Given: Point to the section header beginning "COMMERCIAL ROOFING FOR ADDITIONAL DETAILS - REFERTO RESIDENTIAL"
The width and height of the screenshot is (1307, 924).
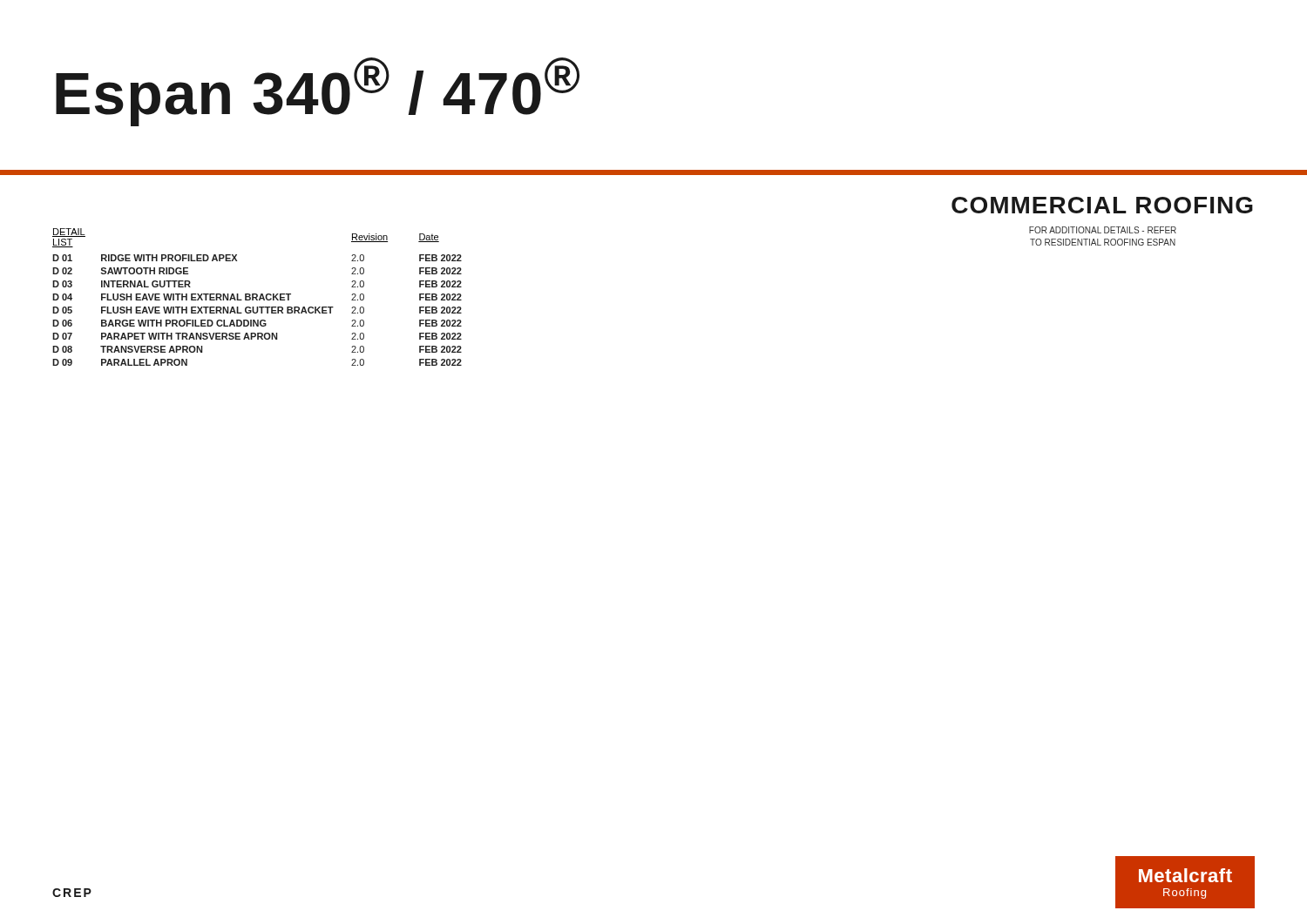Looking at the screenshot, I should pyautogui.click(x=1103, y=220).
